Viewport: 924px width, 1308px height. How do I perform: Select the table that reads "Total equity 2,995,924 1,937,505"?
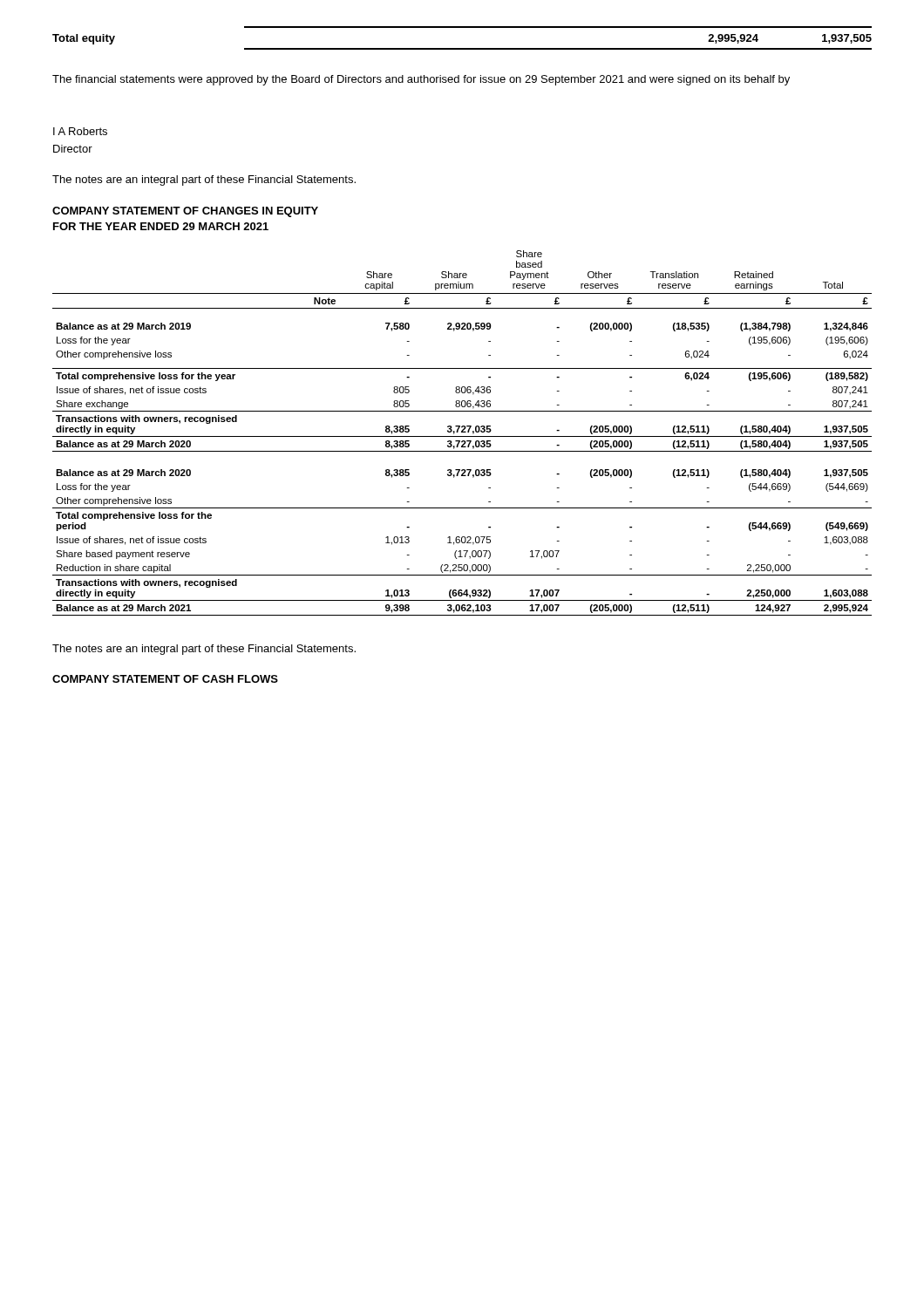(x=462, y=38)
